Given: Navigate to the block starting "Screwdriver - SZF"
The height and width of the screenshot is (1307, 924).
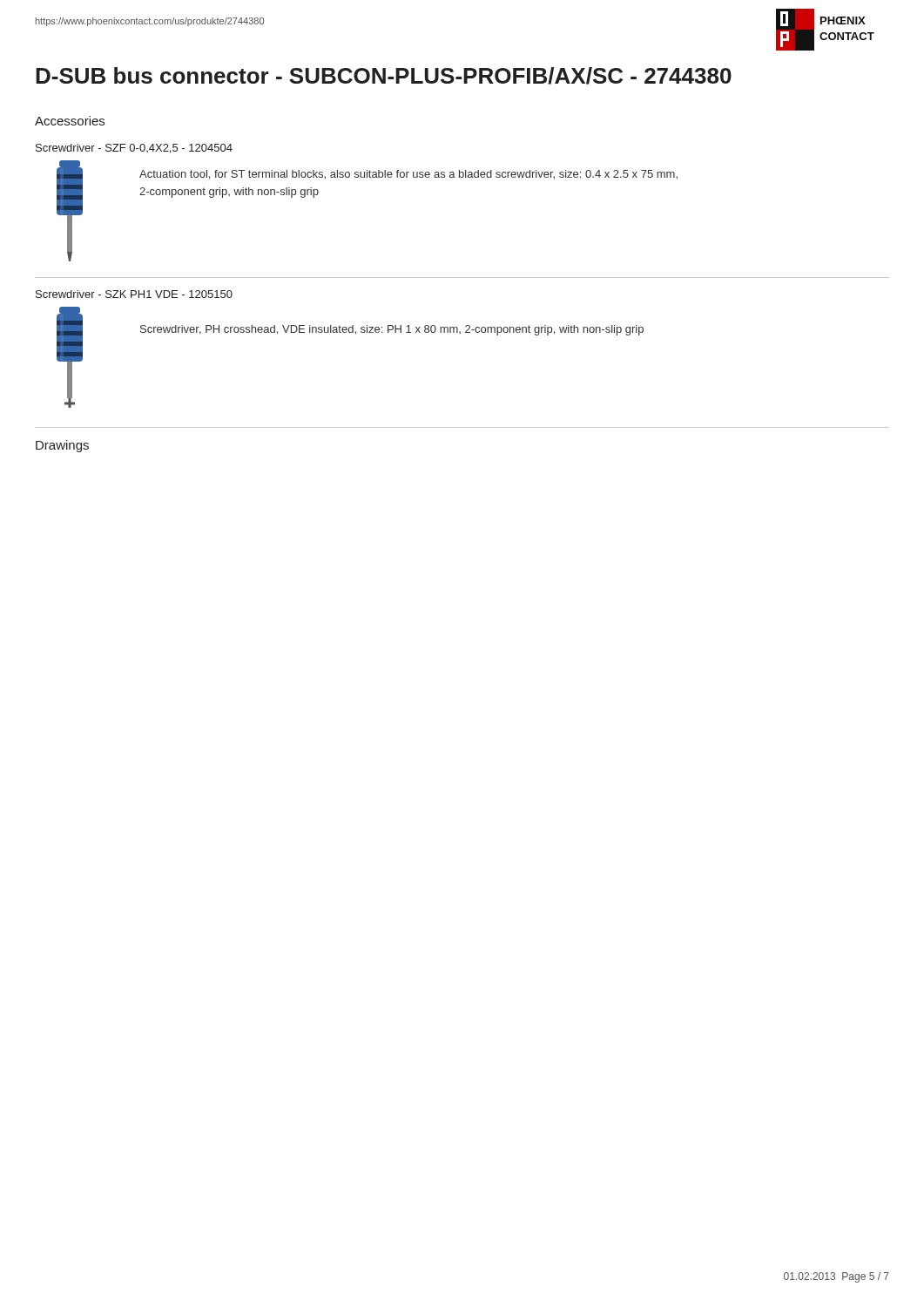Looking at the screenshot, I should tap(134, 148).
